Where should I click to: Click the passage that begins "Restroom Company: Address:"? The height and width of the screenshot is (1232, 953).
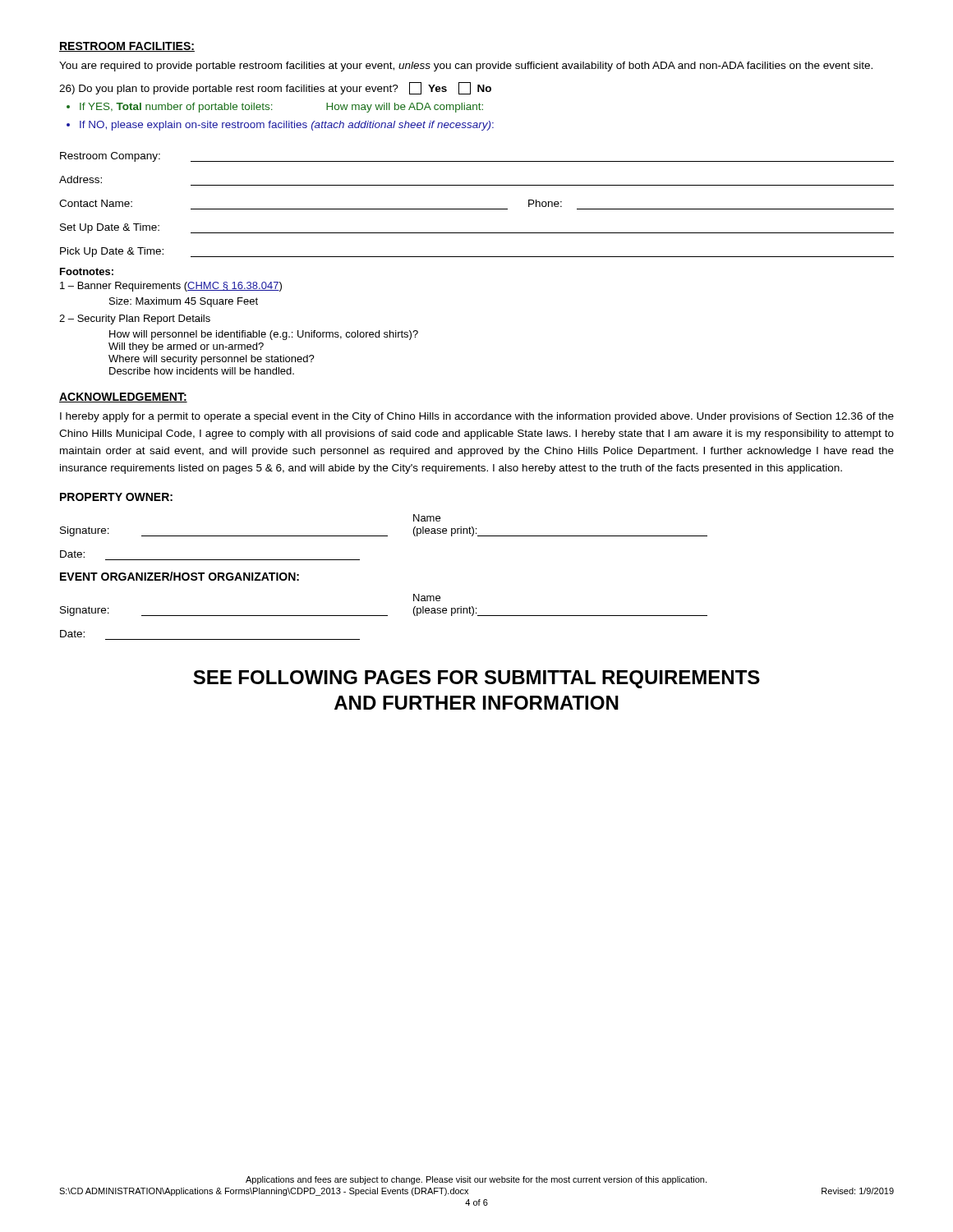point(476,202)
